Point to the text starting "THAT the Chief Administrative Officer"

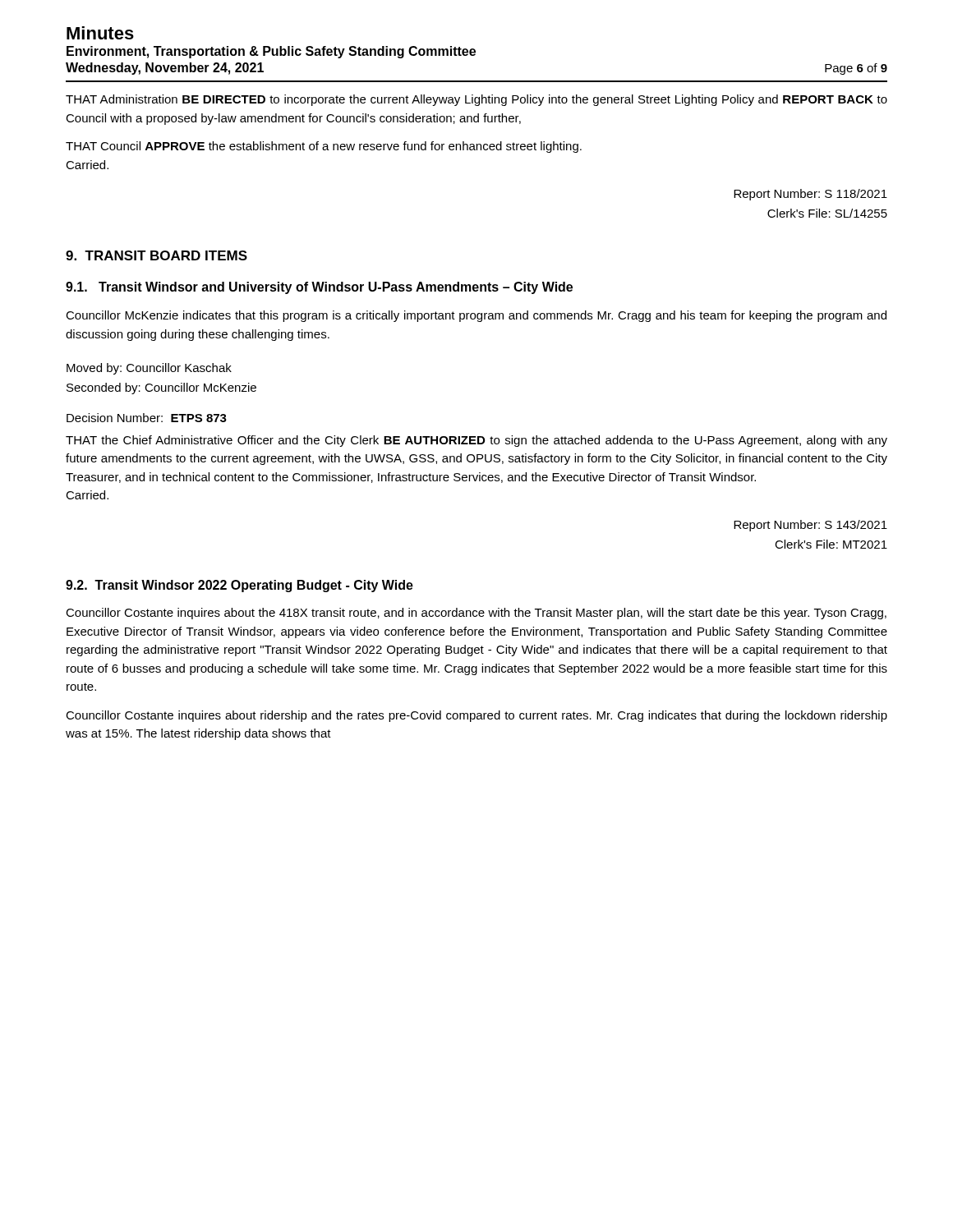[476, 467]
